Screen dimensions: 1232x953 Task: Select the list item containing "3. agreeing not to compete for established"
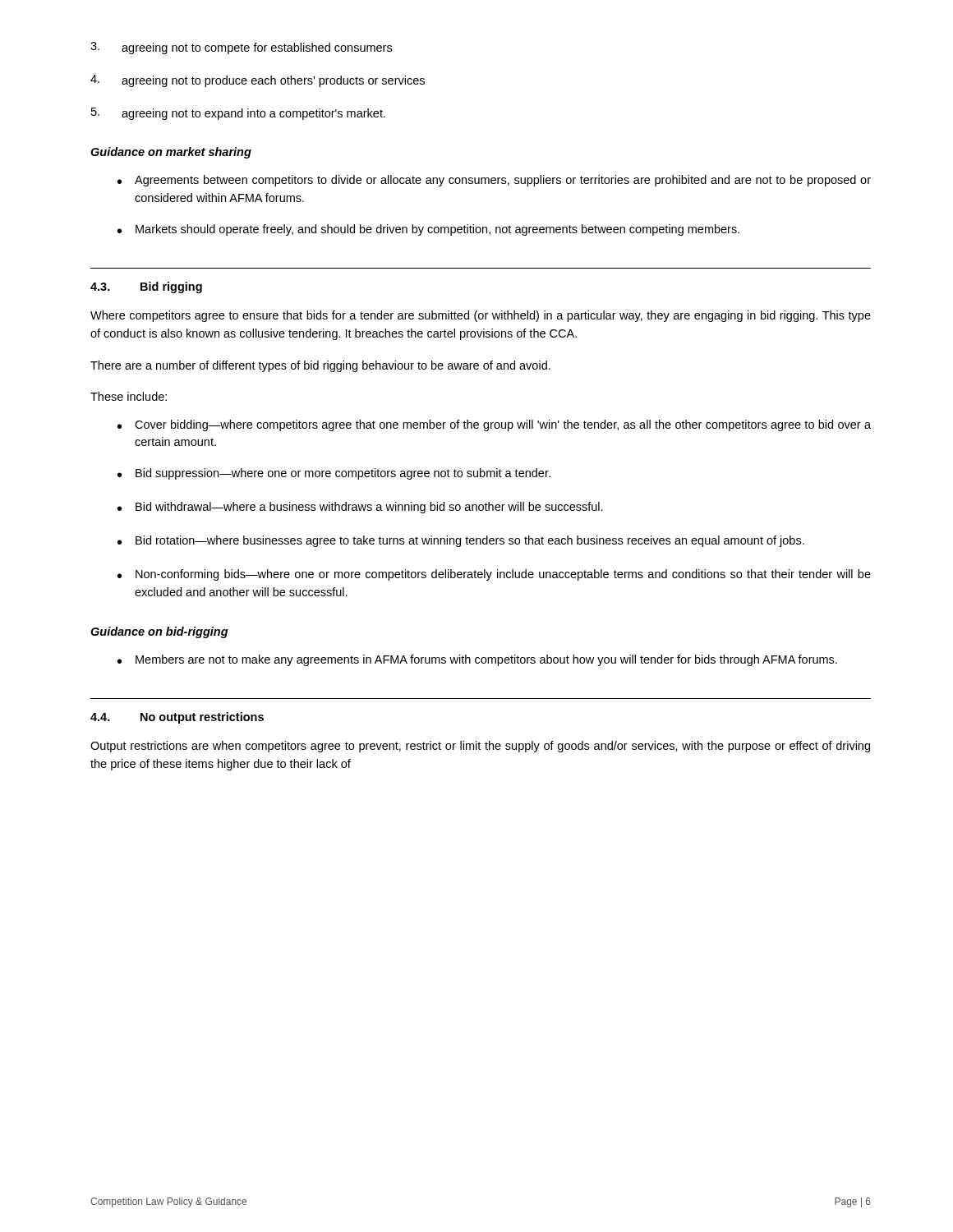point(241,48)
